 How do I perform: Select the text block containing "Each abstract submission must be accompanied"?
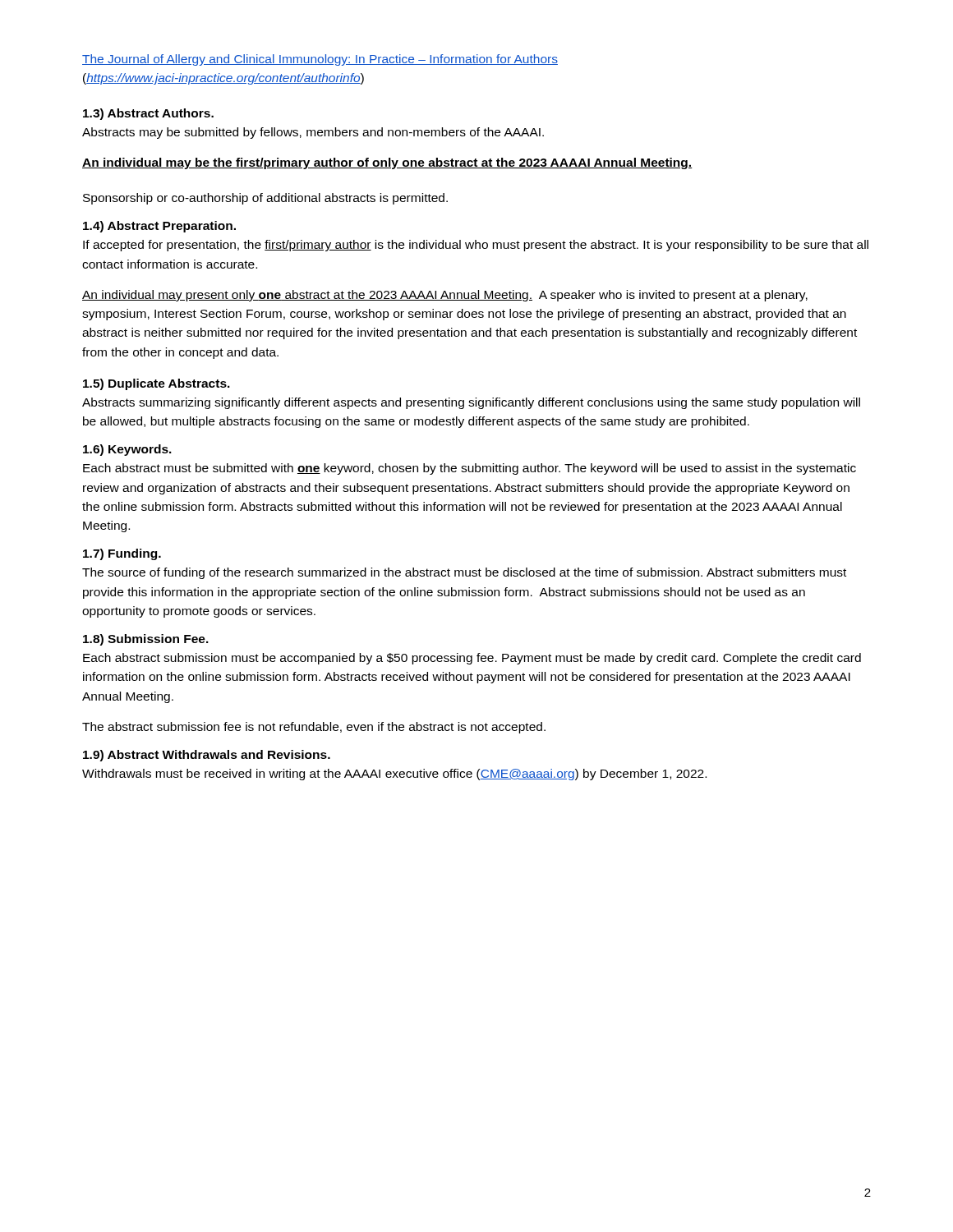pos(472,677)
